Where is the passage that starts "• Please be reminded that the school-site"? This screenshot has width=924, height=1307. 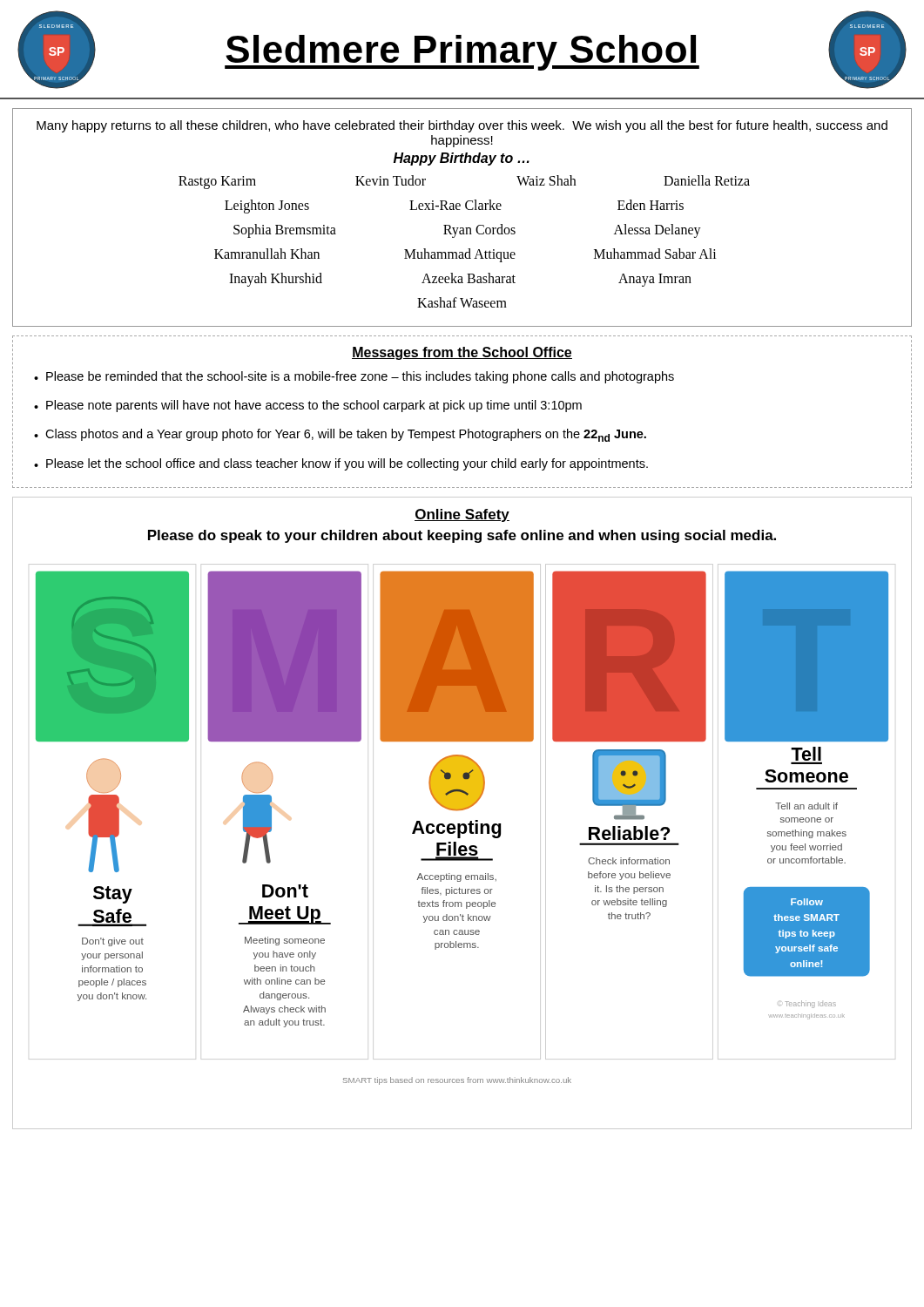click(x=354, y=378)
